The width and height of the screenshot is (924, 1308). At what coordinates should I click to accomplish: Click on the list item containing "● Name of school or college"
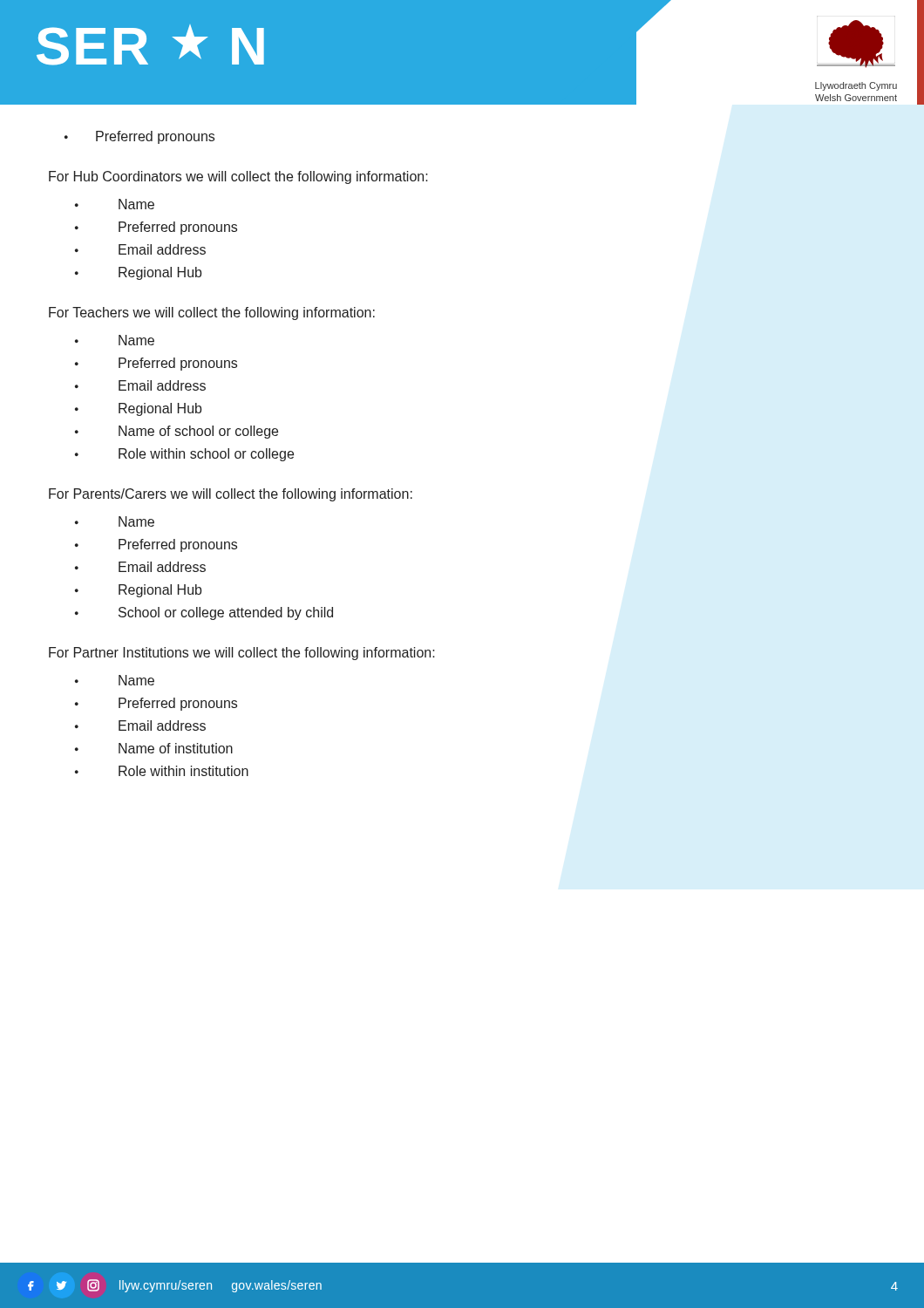click(x=163, y=432)
